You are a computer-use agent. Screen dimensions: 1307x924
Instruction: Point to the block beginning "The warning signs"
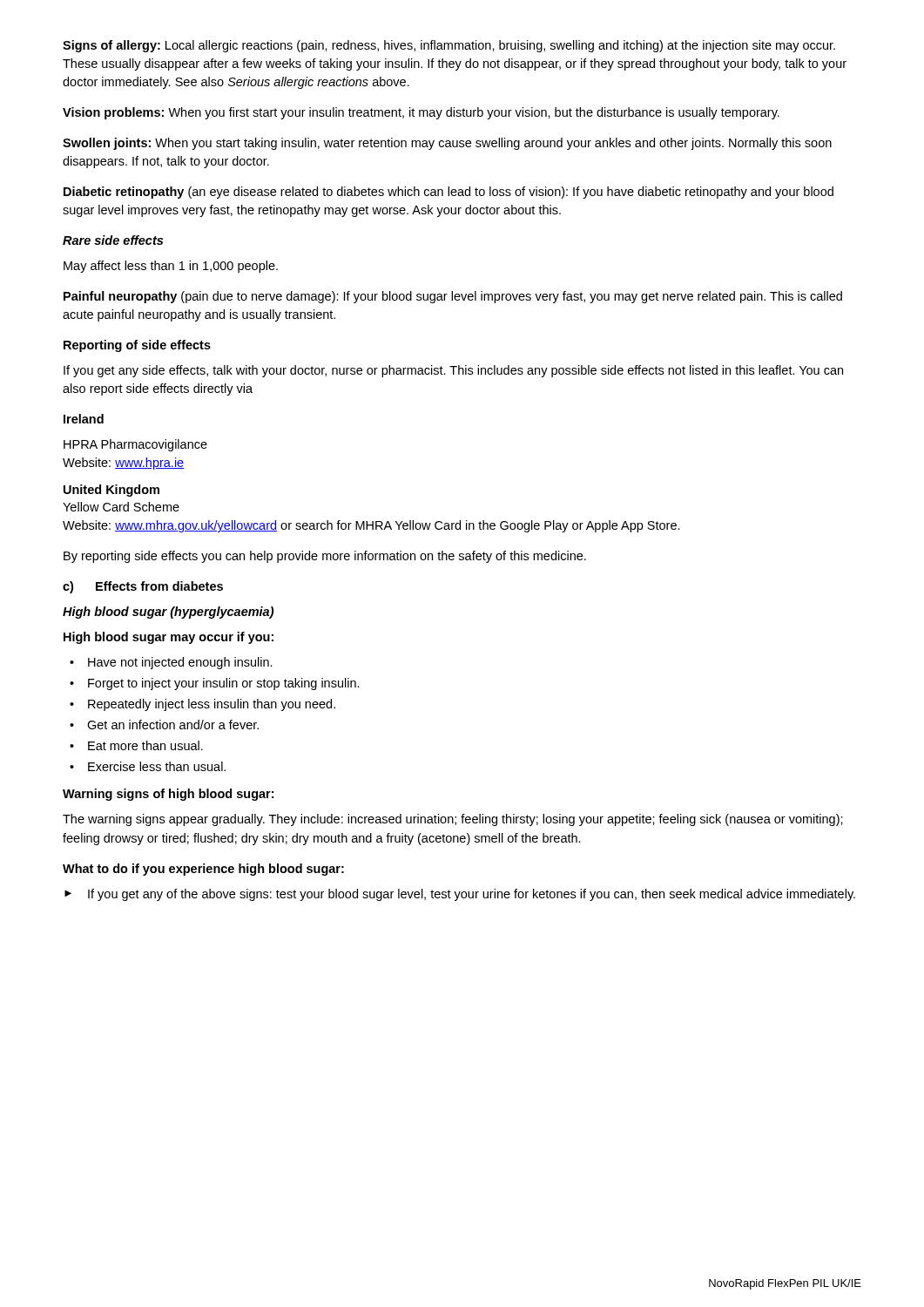click(x=453, y=829)
